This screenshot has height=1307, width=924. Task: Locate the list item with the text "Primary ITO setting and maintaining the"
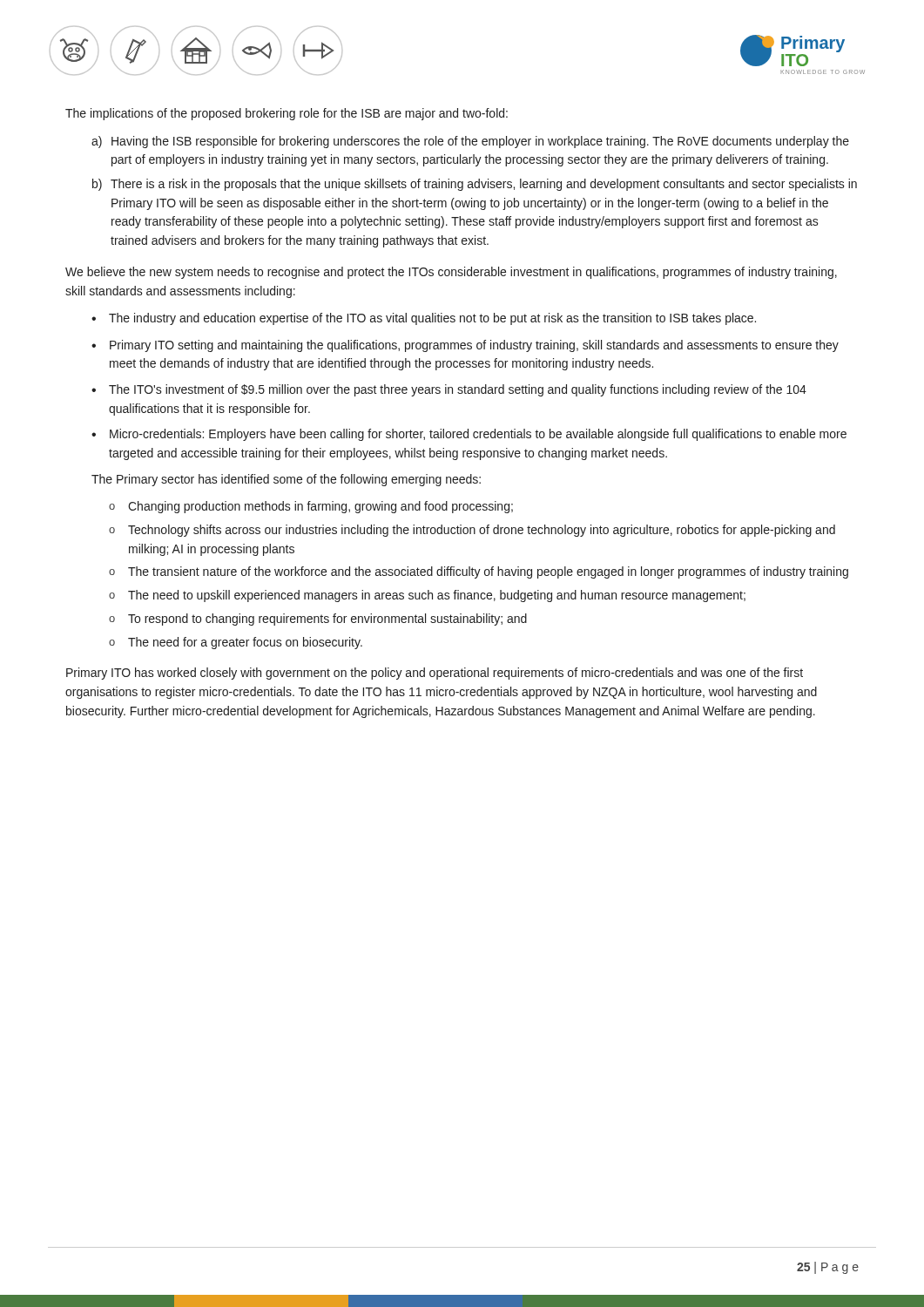click(x=484, y=355)
